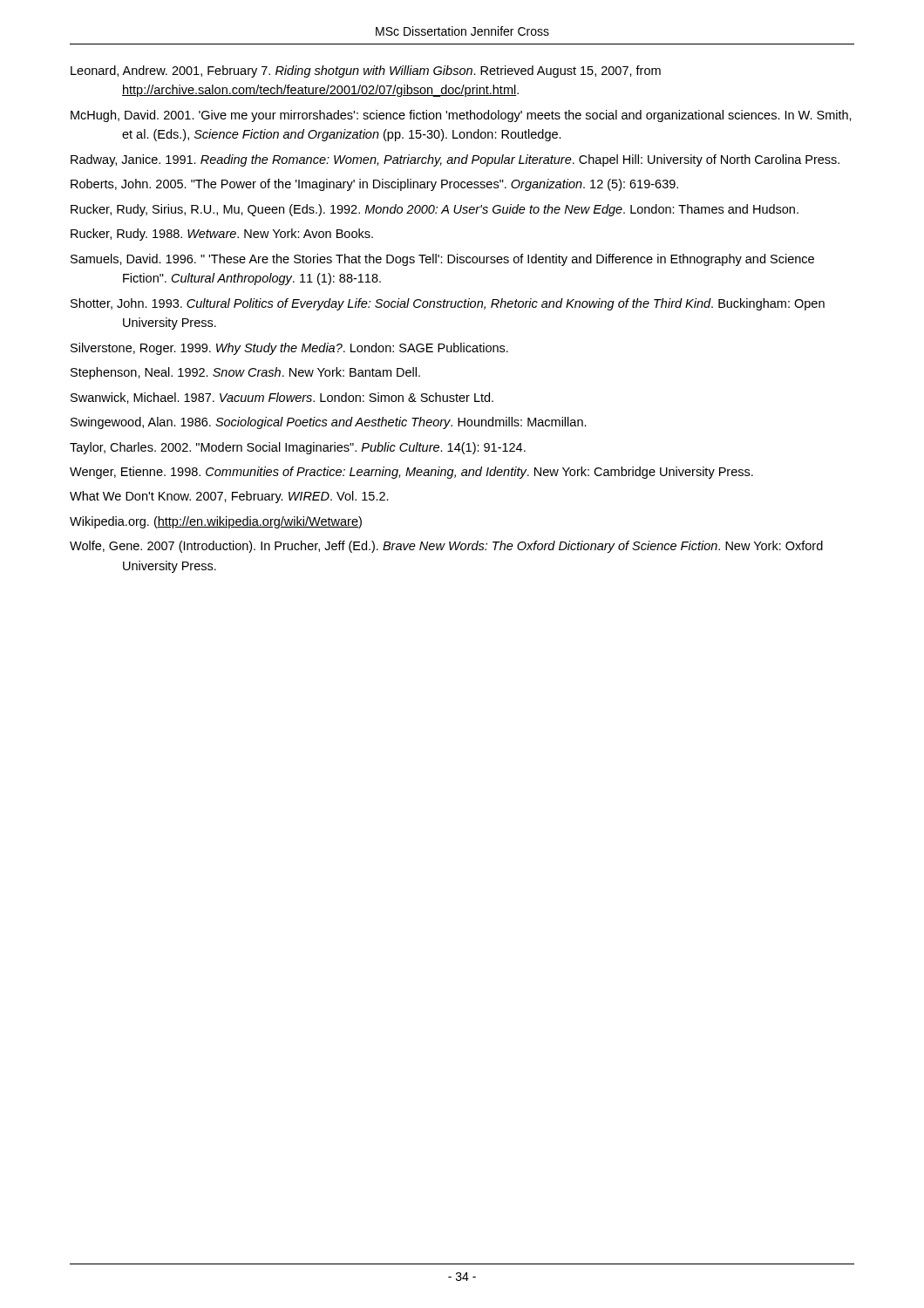Point to the block beginning "Rucker, Rudy, Sirius, R.U., Mu,"

435,209
